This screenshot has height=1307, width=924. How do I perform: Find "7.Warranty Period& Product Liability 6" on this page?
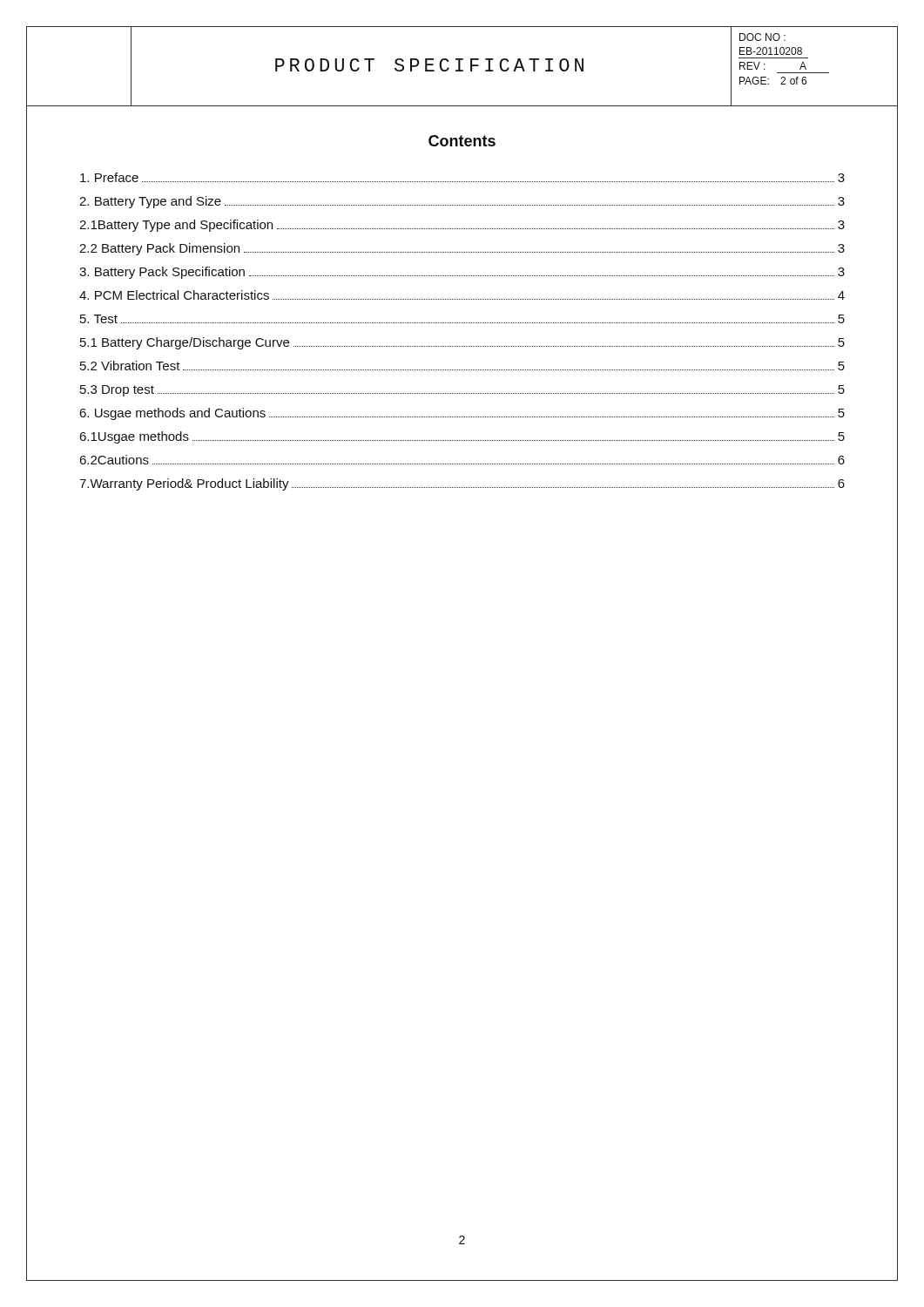pyautogui.click(x=462, y=483)
